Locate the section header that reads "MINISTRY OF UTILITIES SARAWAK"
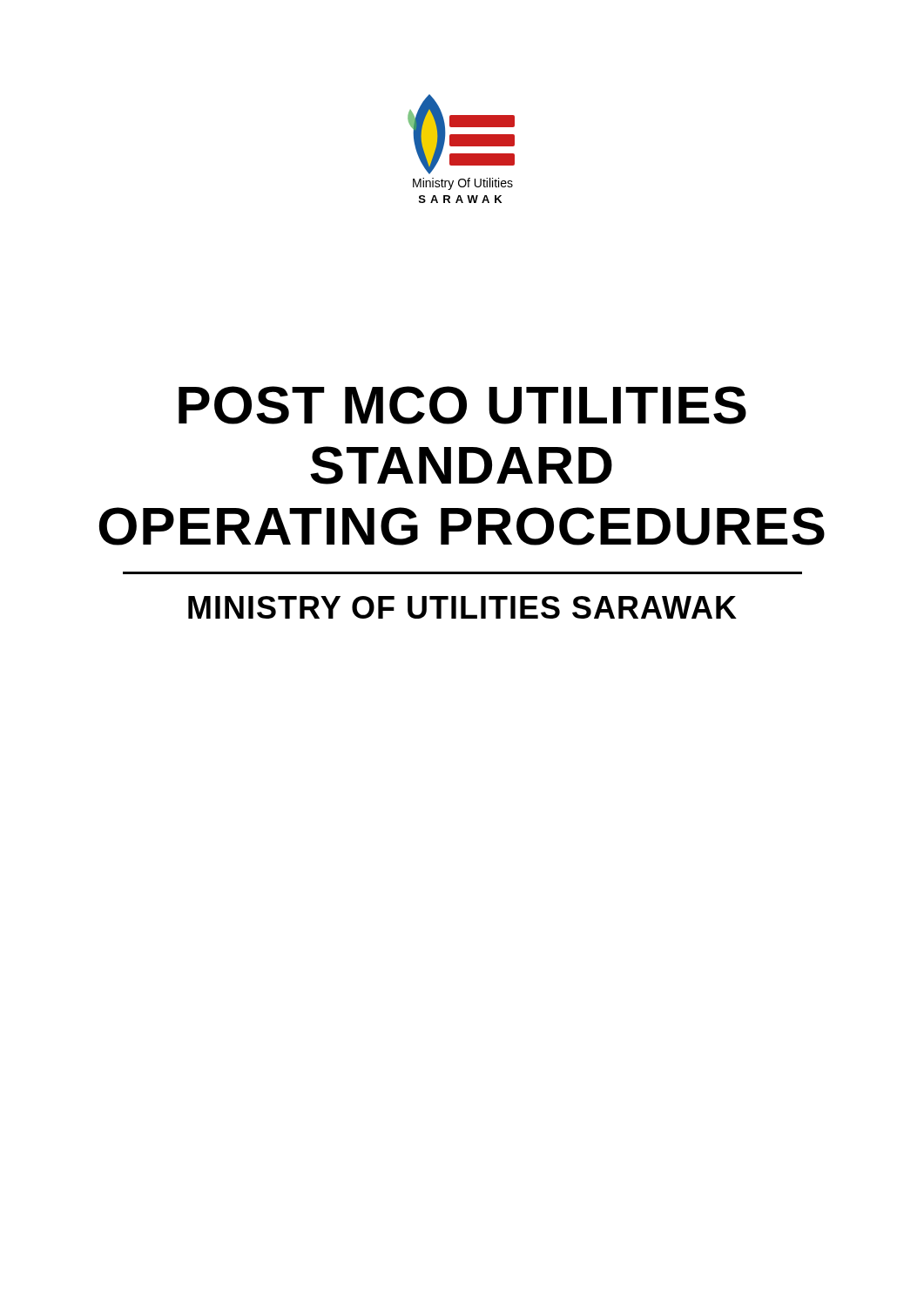 462,608
